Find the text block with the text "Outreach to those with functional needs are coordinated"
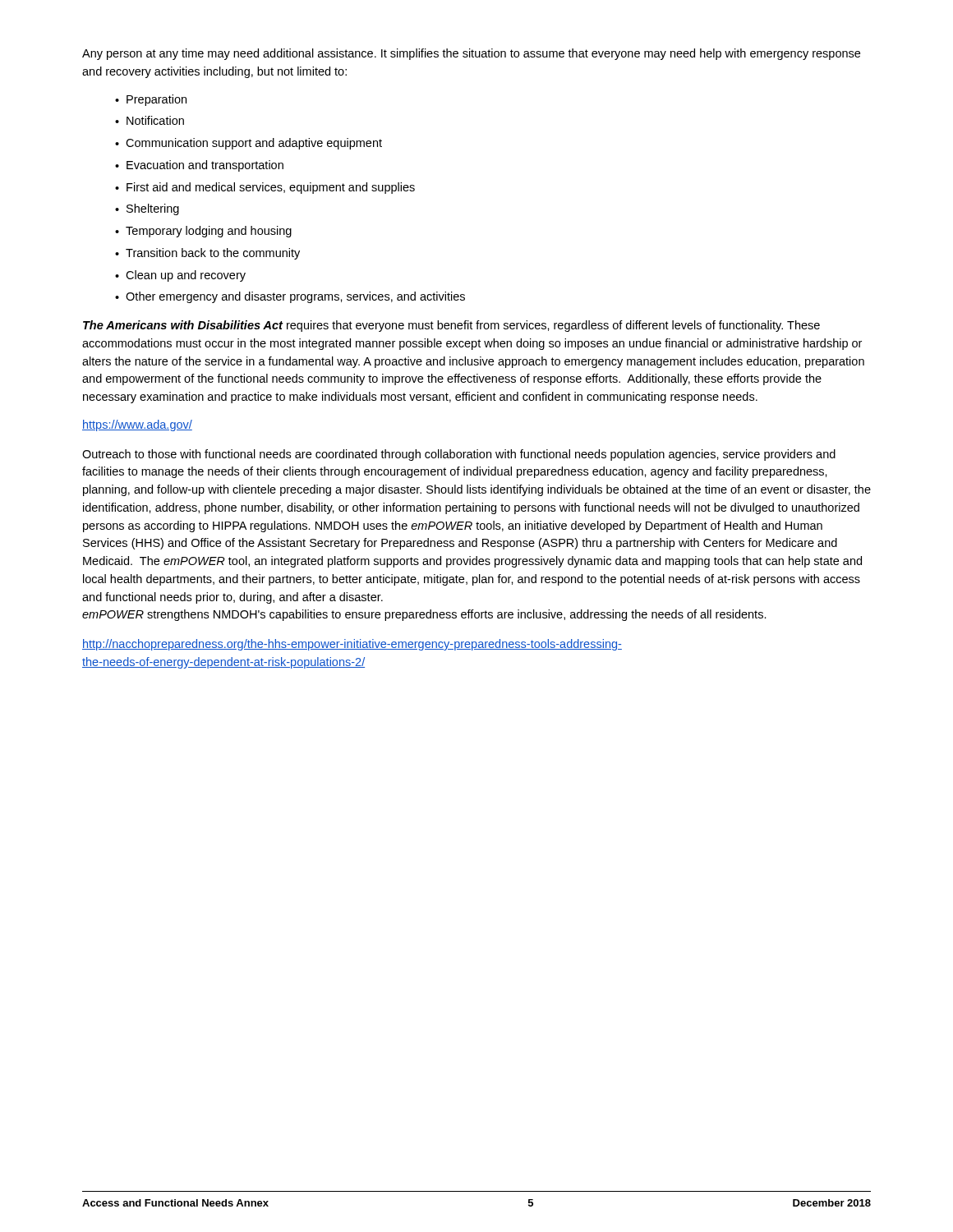 tap(476, 534)
